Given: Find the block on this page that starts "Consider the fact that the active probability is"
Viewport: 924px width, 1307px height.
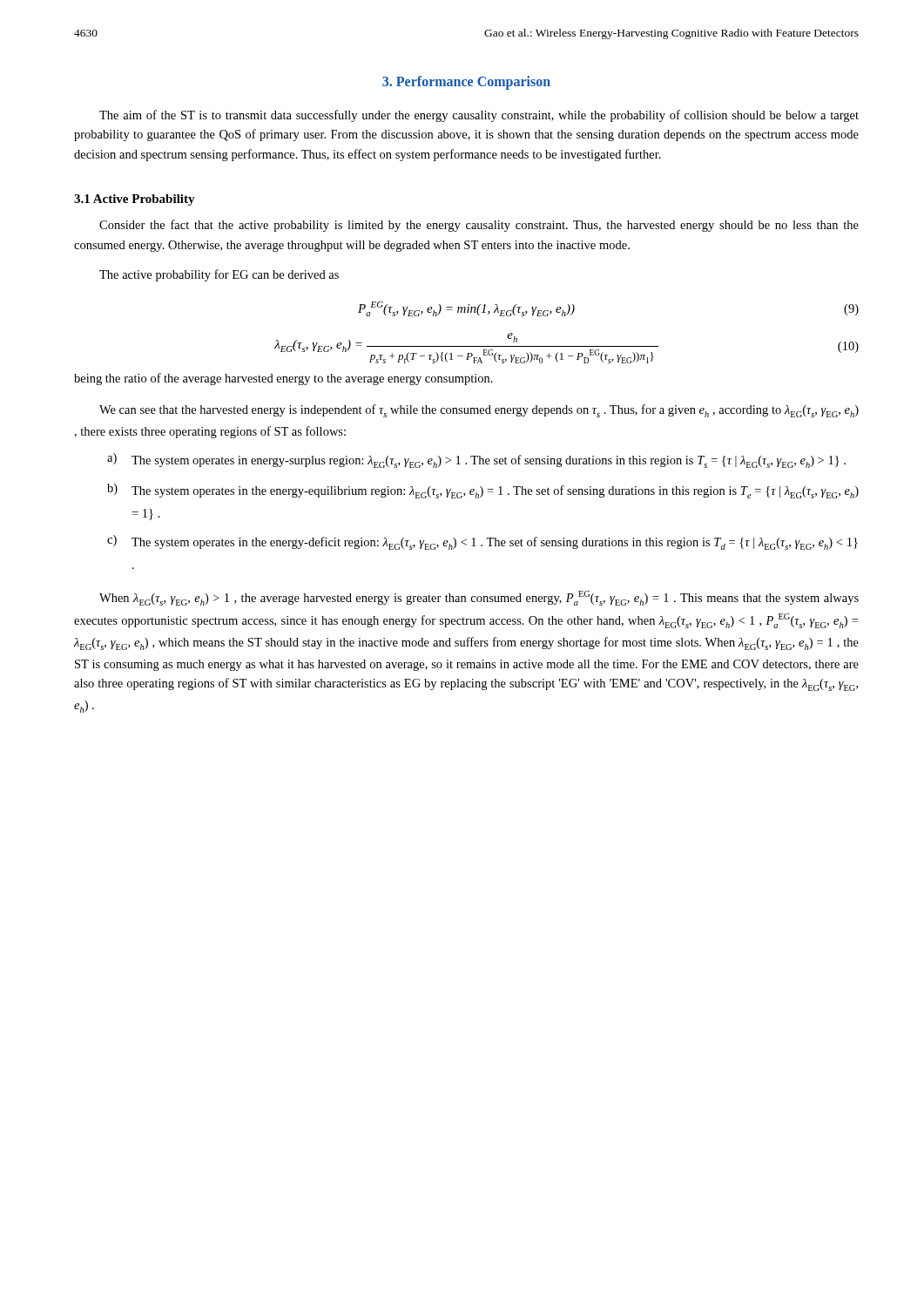Looking at the screenshot, I should [x=466, y=235].
